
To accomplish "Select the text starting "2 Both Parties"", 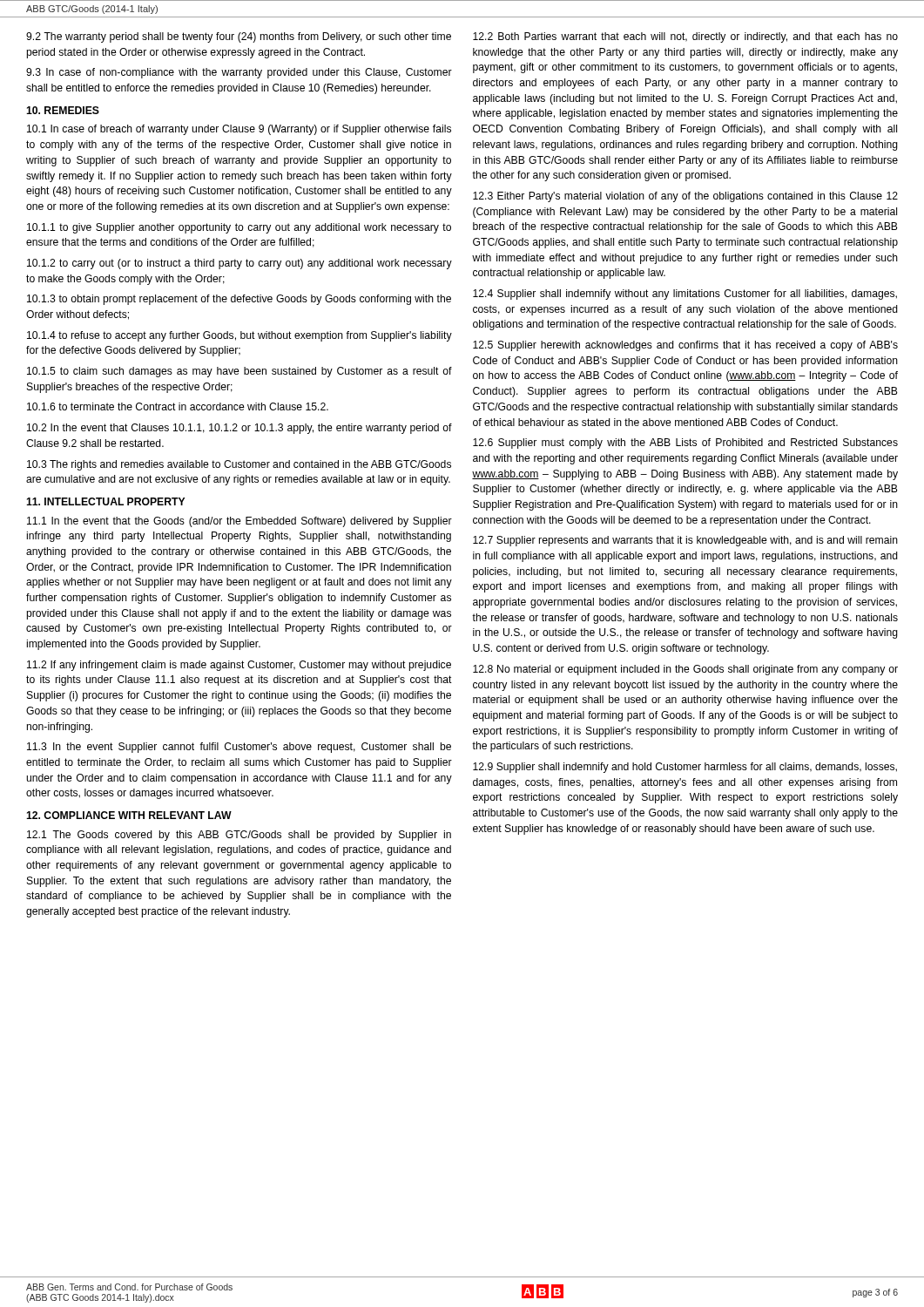I will (685, 106).
